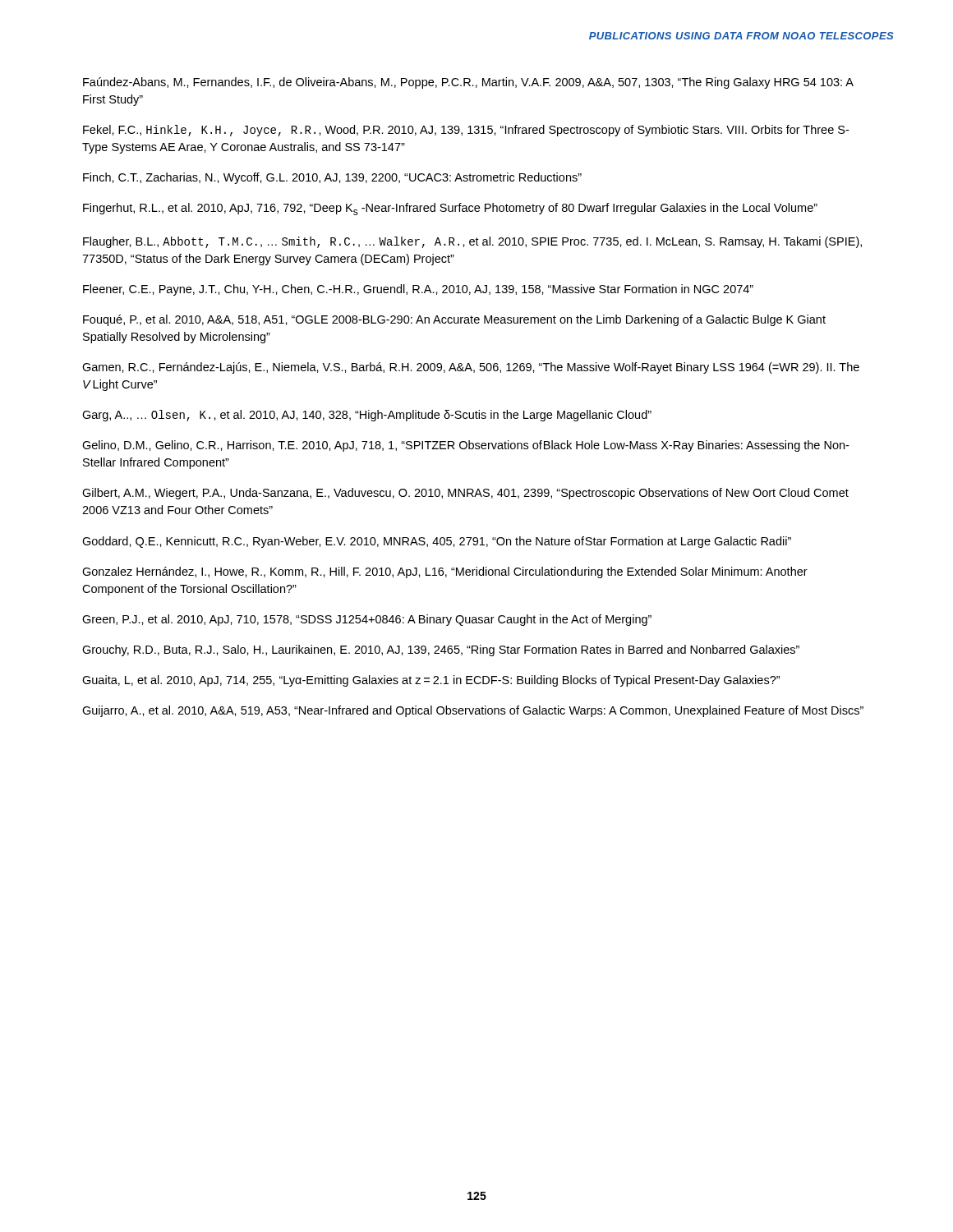Viewport: 953px width, 1232px height.
Task: Select the list item containing "Fleener, C.E., Payne,"
Action: (418, 289)
